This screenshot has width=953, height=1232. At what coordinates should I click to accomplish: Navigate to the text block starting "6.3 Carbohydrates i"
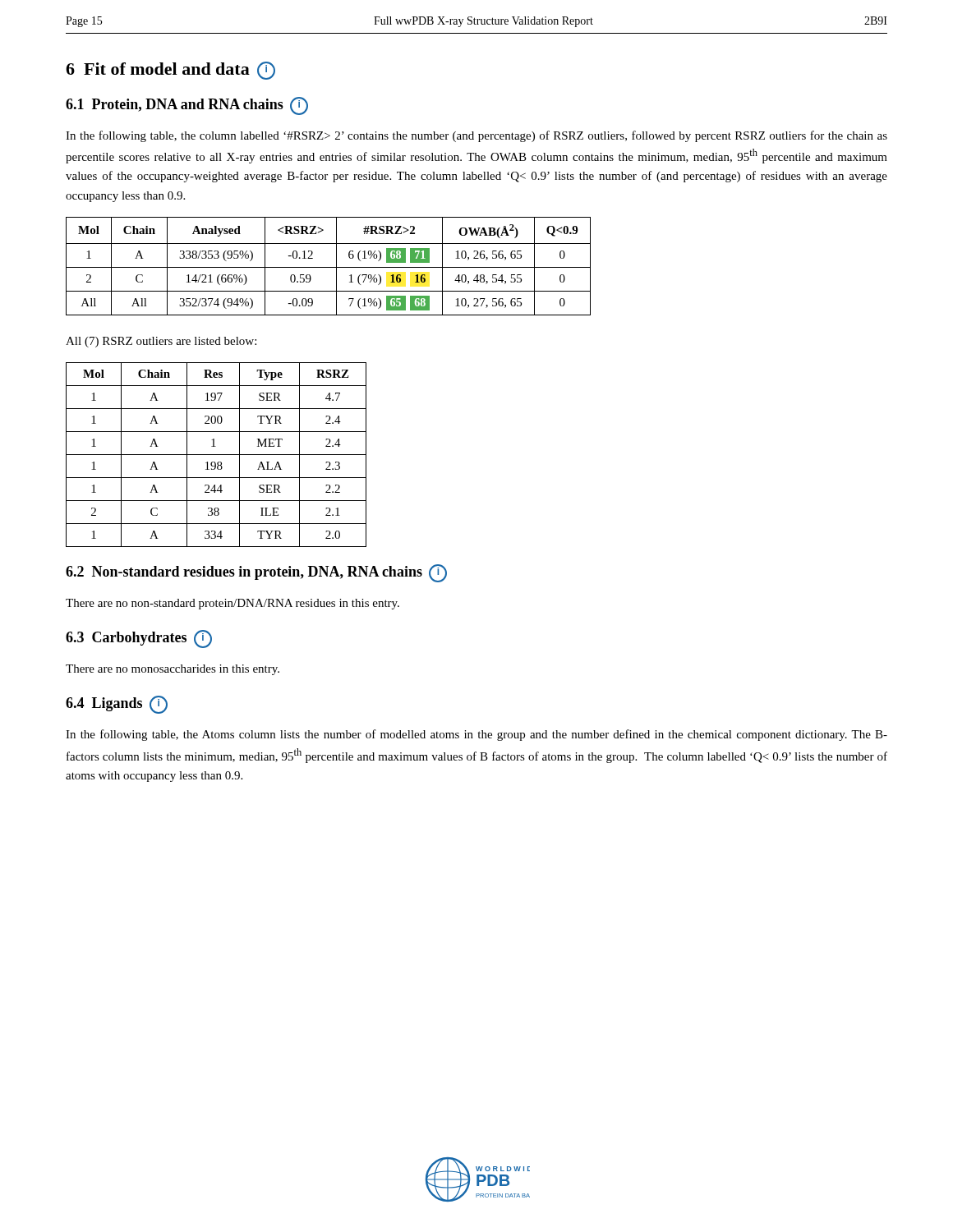pos(139,639)
